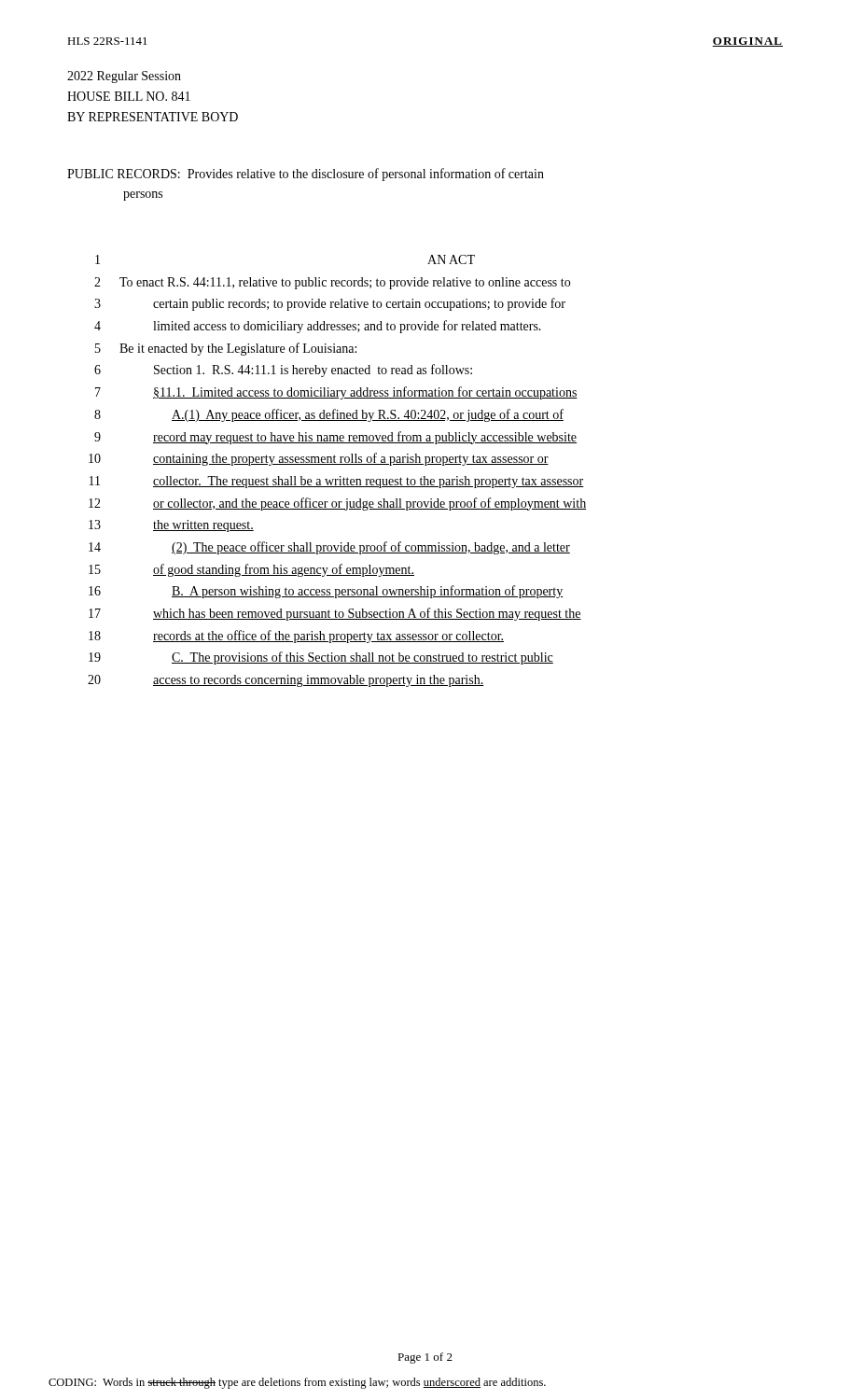Find "the written request." on this page
The height and width of the screenshot is (1400, 850).
coord(203,525)
